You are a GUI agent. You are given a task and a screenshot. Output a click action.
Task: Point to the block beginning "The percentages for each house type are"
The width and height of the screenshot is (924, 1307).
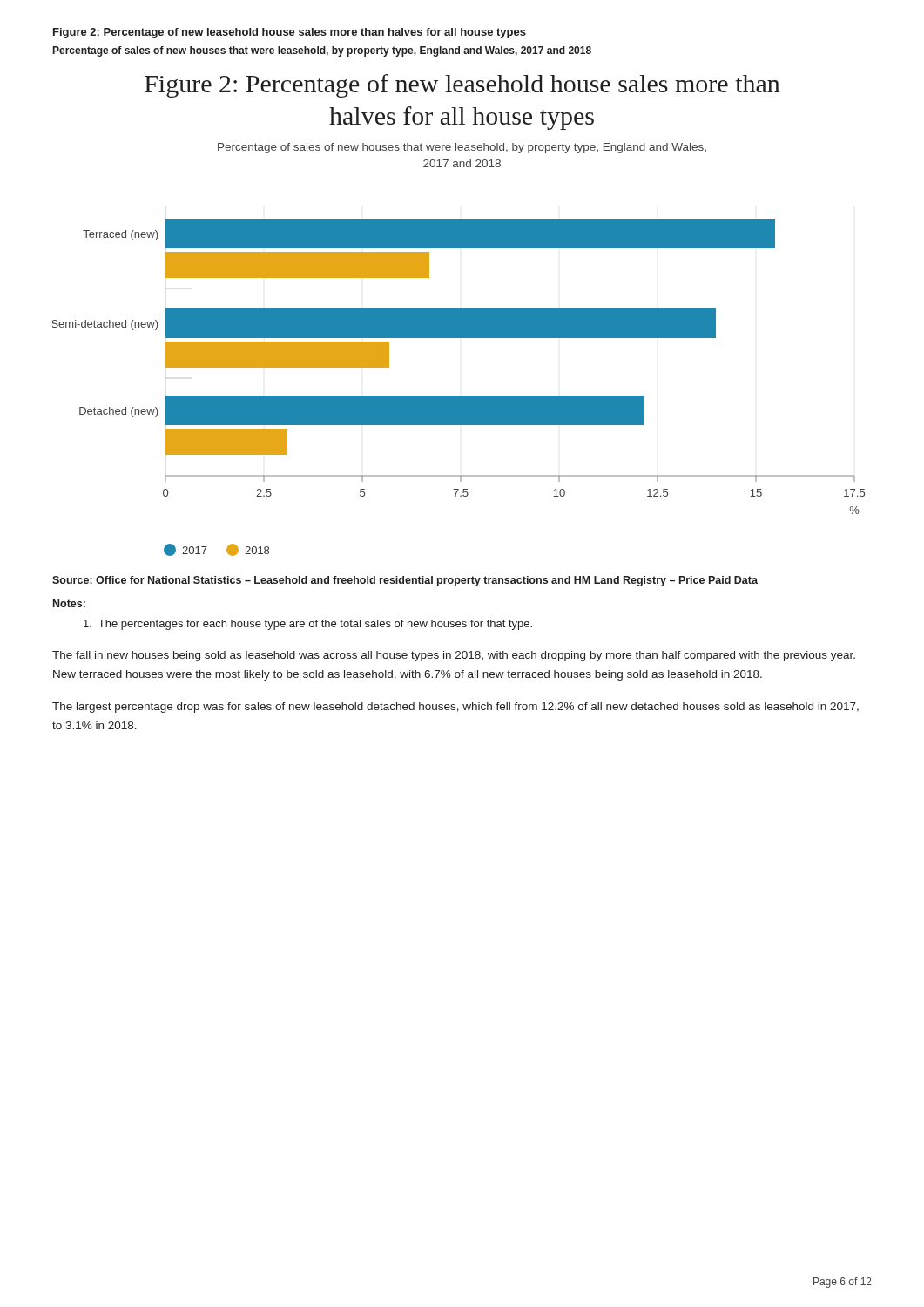pos(308,623)
